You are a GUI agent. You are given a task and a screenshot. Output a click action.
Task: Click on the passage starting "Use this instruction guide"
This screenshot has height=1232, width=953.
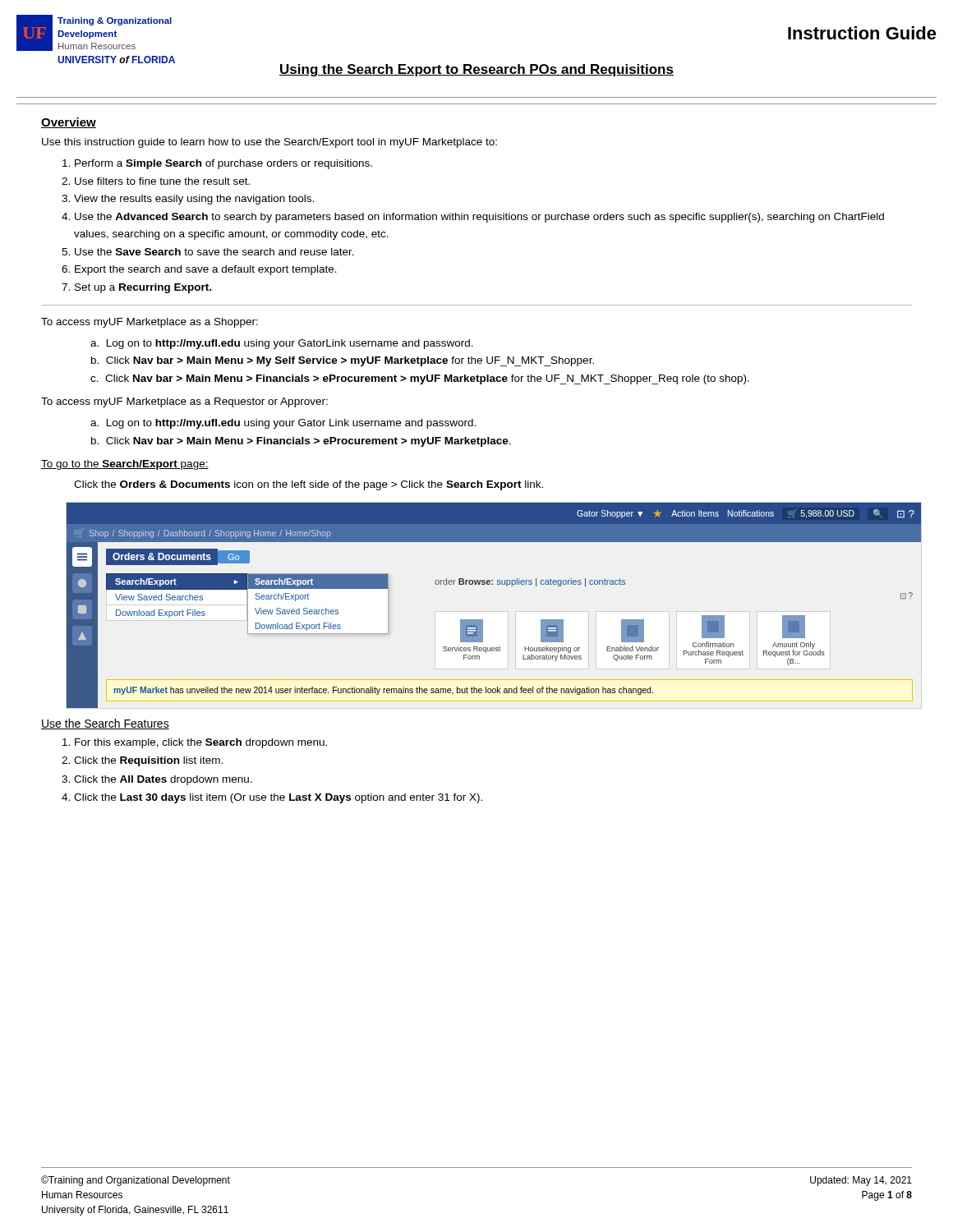click(x=269, y=142)
